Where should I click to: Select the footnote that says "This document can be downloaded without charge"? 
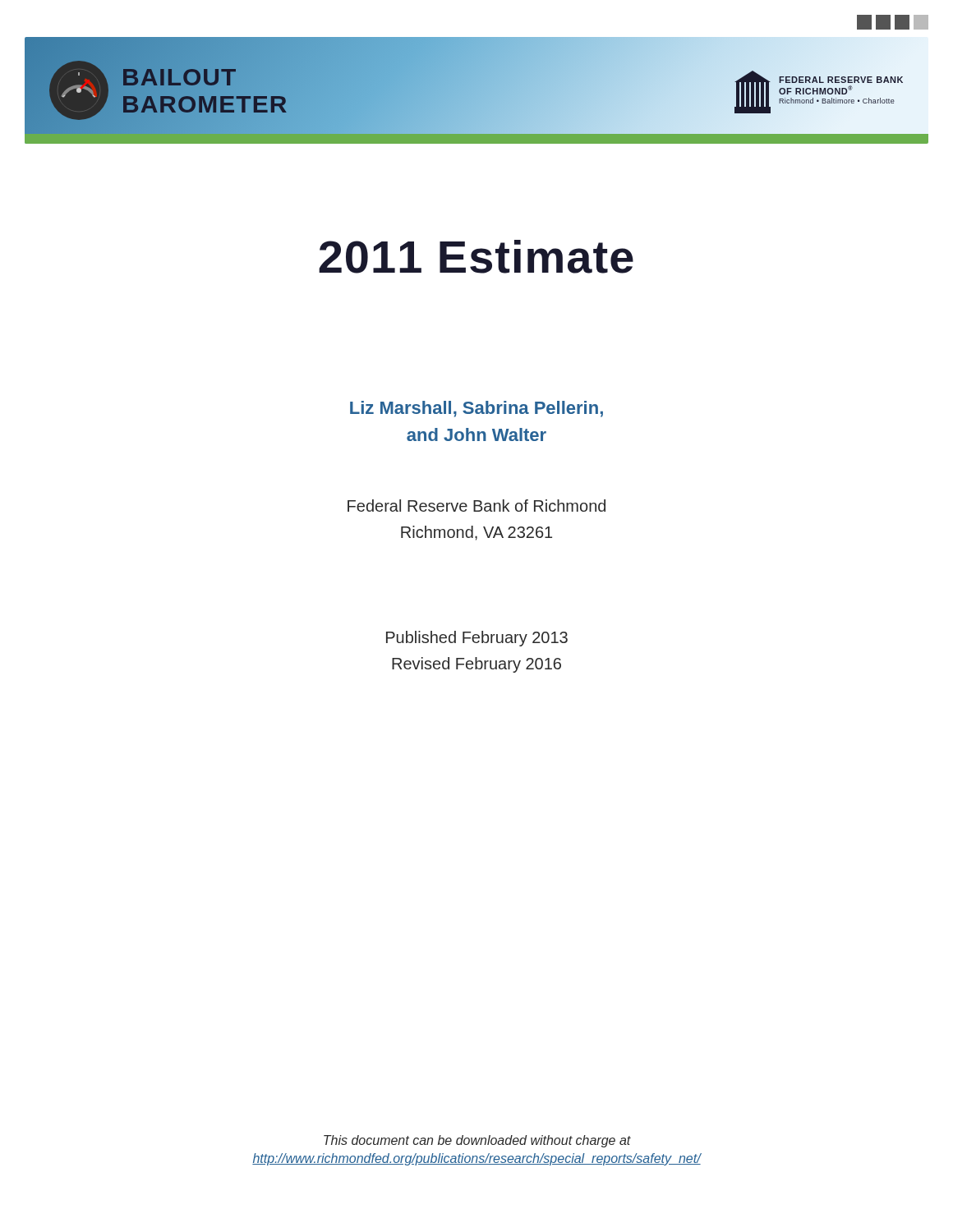click(476, 1149)
